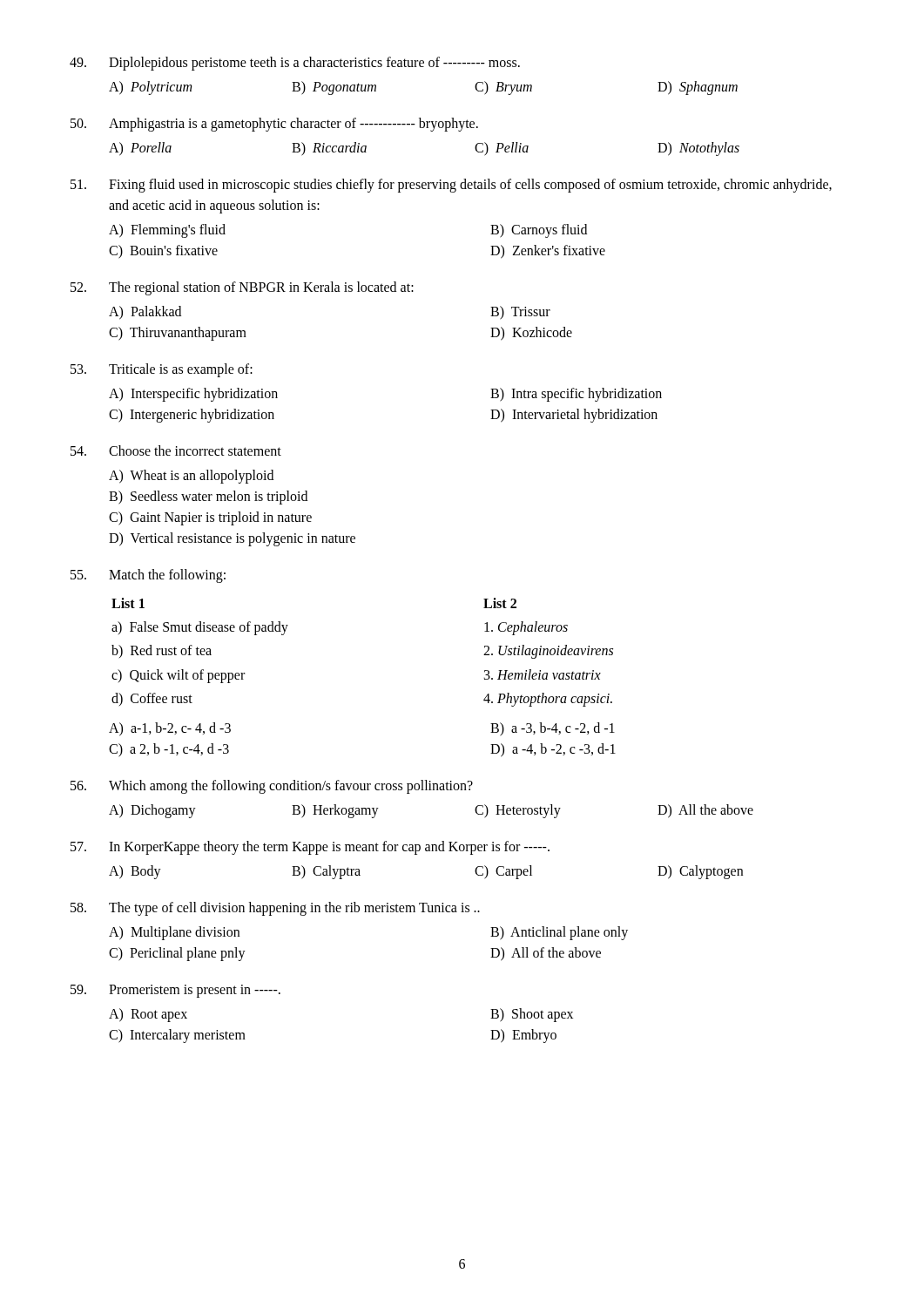Point to the block beginning "50. Amphigastria is a gametophytic"
Screen dimensions: 1307x924
(462, 136)
